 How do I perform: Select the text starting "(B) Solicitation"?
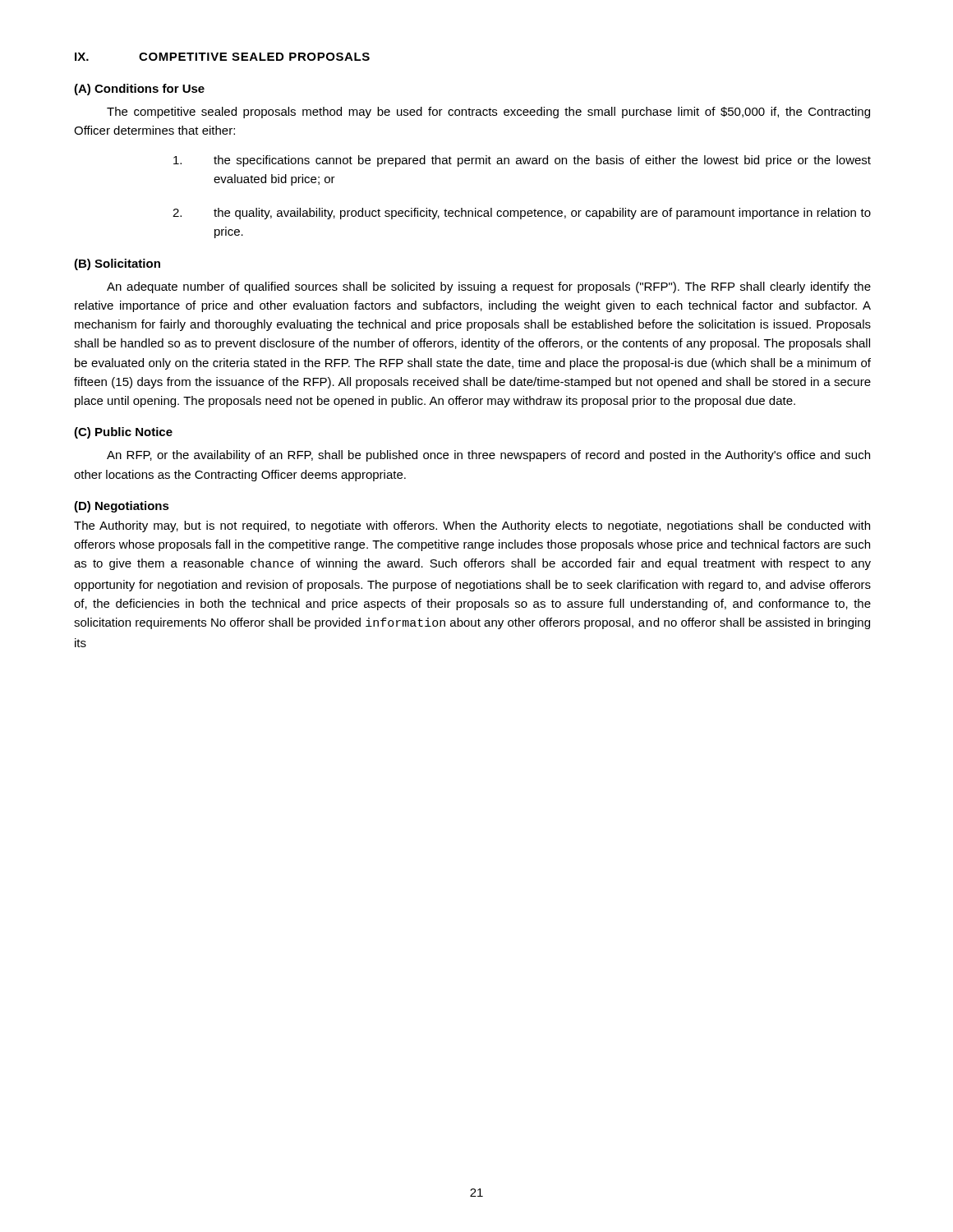point(117,263)
